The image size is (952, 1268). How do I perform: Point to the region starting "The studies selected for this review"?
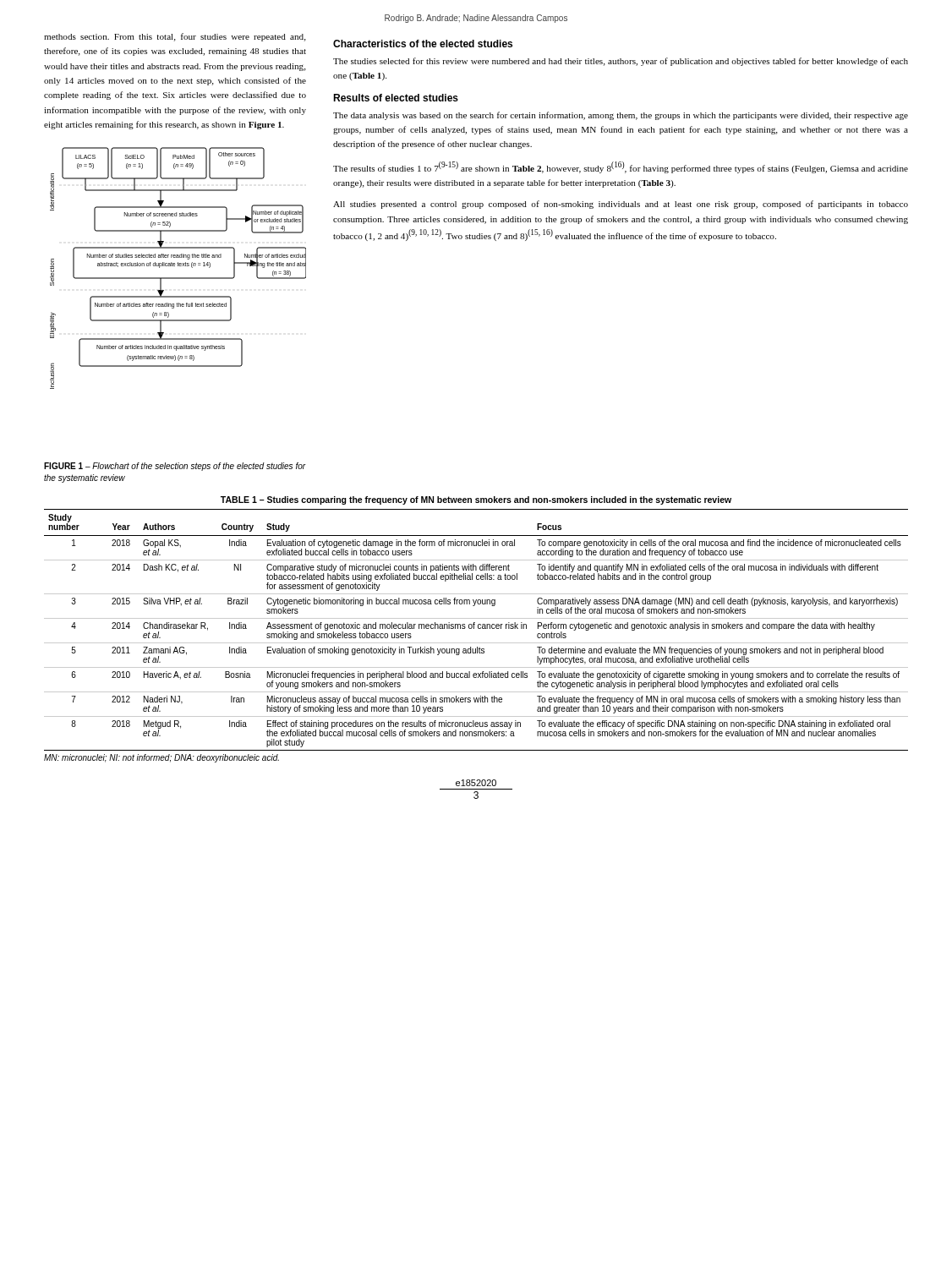point(621,68)
